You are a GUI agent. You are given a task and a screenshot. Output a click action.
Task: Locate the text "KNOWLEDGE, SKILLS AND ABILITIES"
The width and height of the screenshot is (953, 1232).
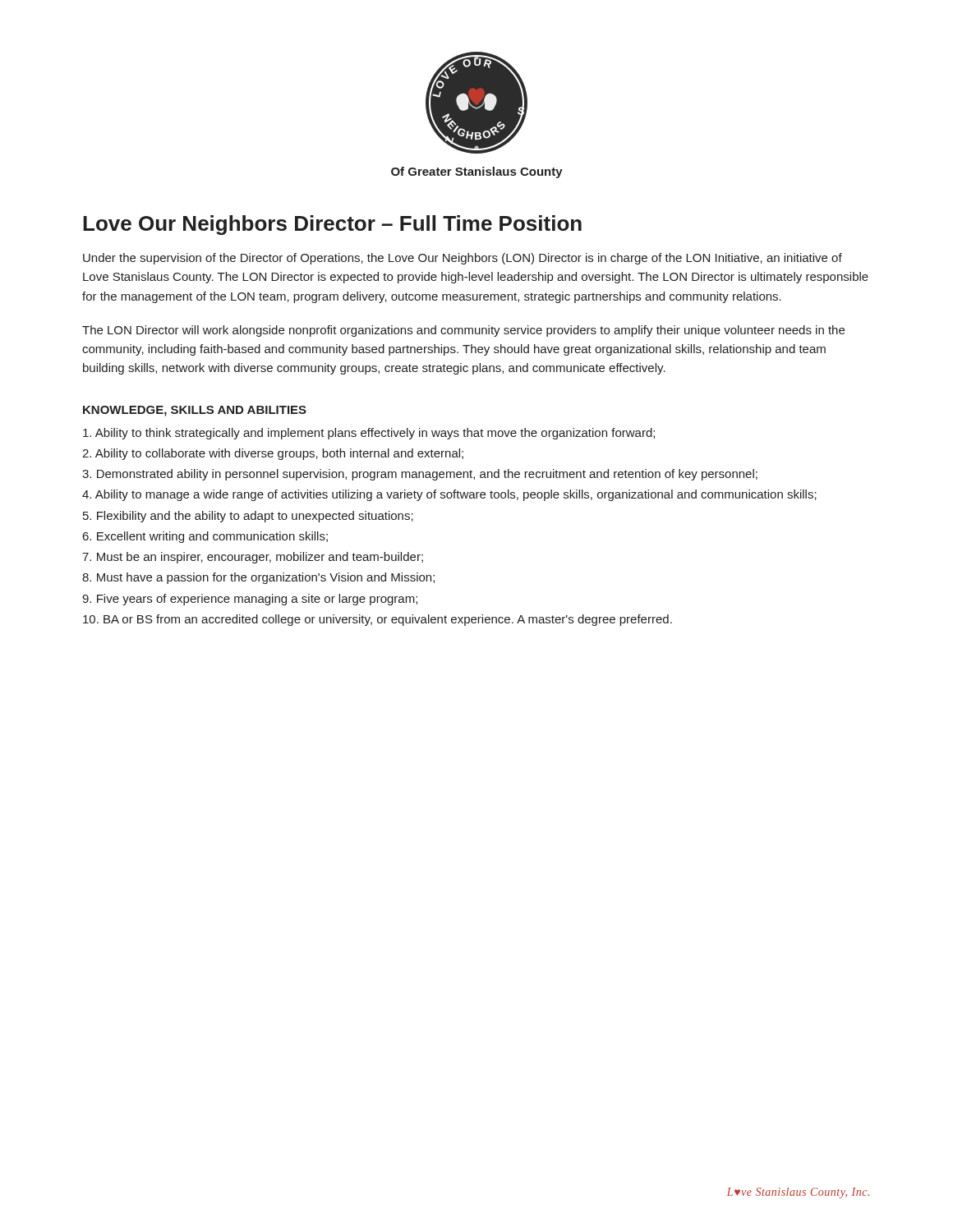pos(194,409)
